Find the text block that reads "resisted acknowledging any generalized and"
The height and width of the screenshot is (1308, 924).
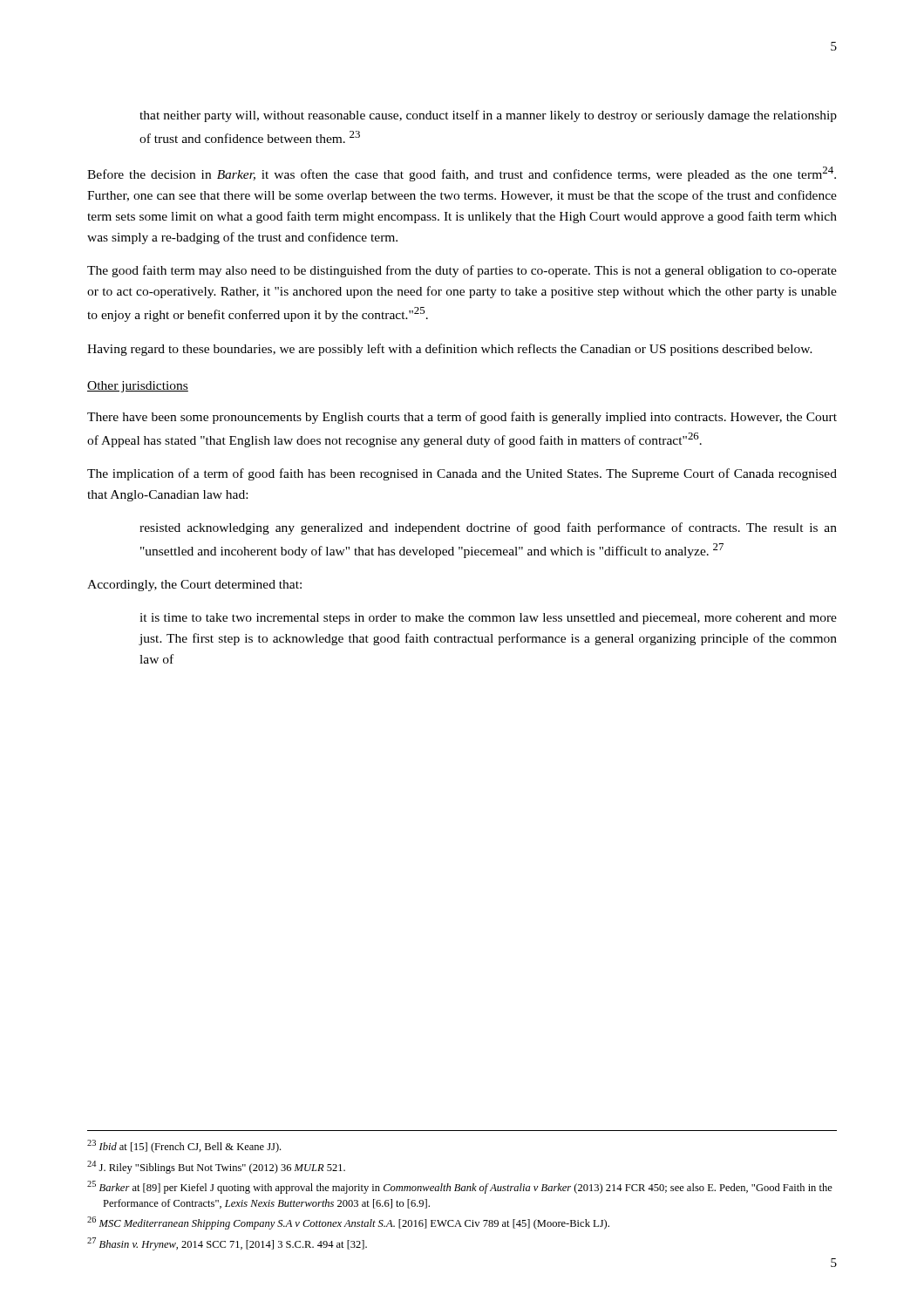(488, 539)
